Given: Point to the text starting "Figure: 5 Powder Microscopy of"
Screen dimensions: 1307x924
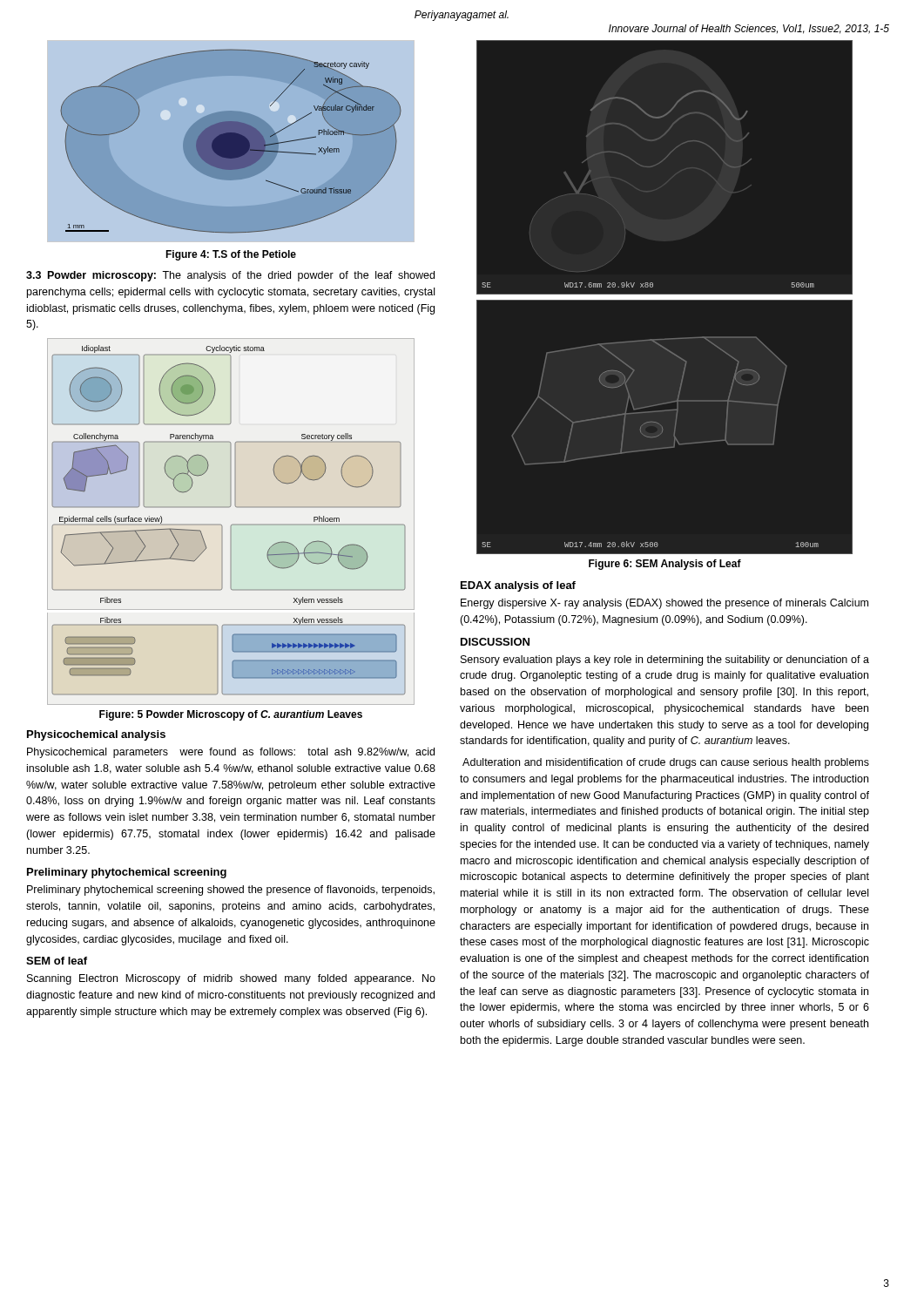Looking at the screenshot, I should (x=231, y=714).
